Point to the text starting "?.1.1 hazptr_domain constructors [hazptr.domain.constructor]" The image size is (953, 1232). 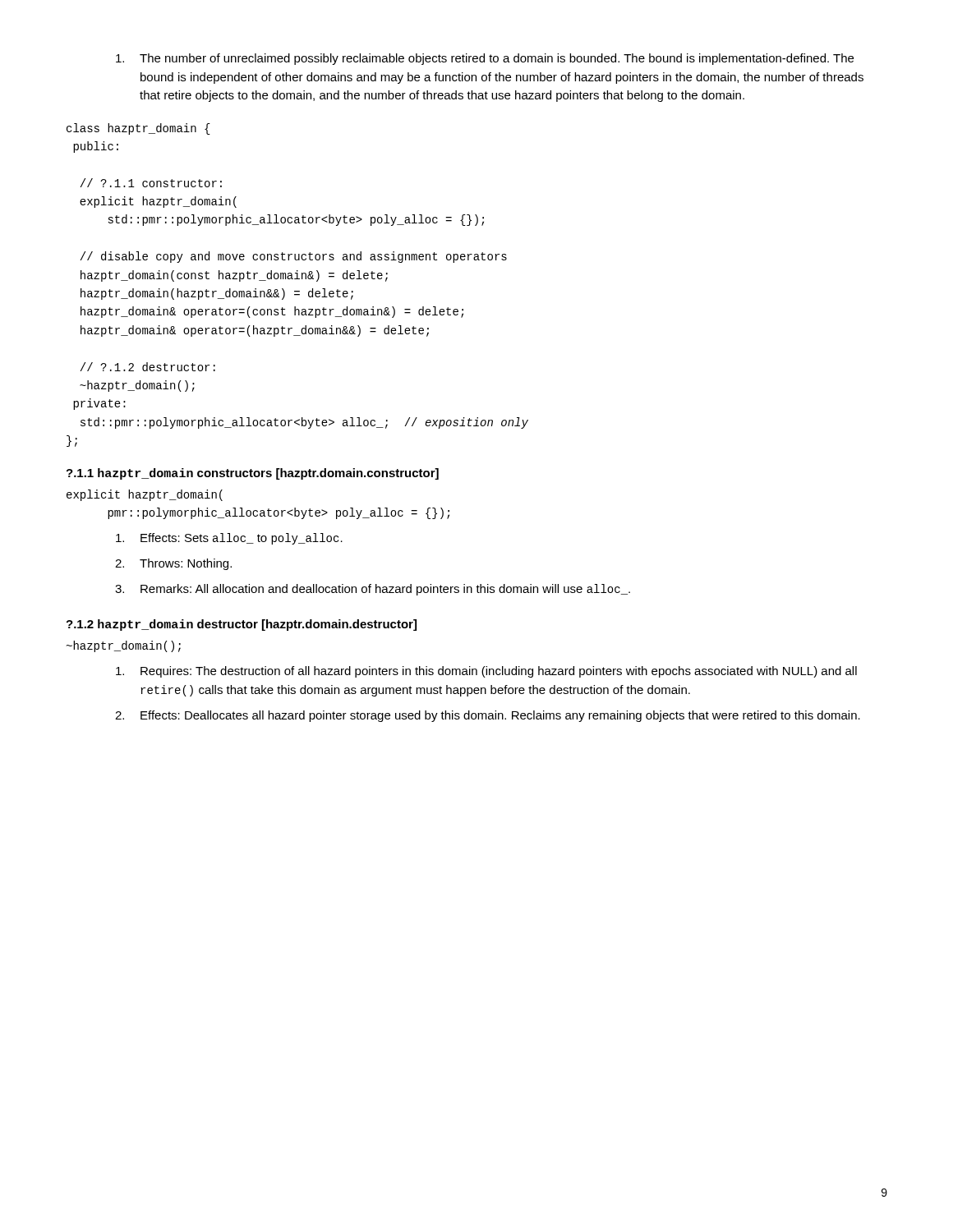(x=252, y=473)
